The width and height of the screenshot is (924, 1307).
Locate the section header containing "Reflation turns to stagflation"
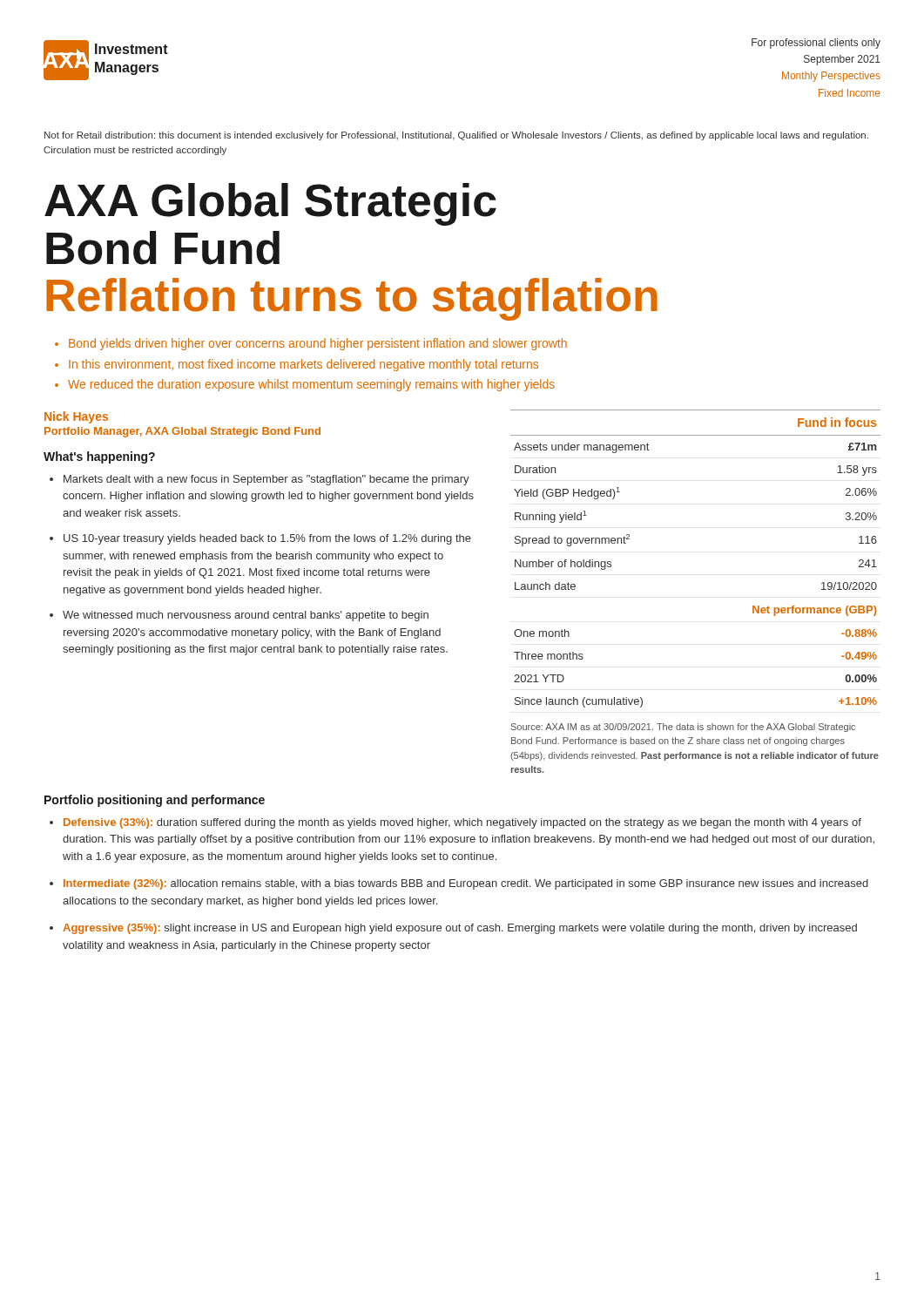[352, 296]
